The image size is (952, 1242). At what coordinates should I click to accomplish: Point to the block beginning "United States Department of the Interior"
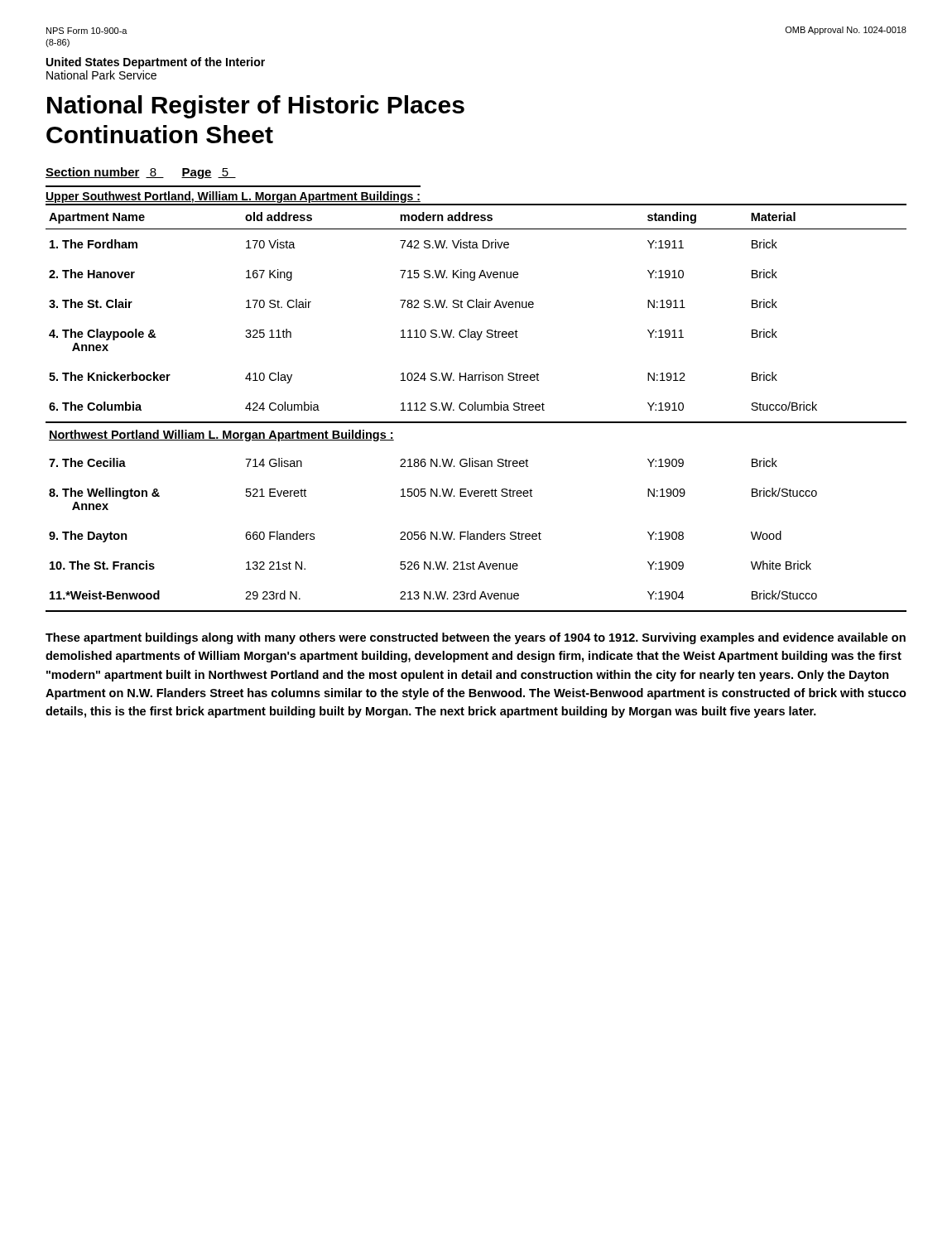(x=155, y=68)
